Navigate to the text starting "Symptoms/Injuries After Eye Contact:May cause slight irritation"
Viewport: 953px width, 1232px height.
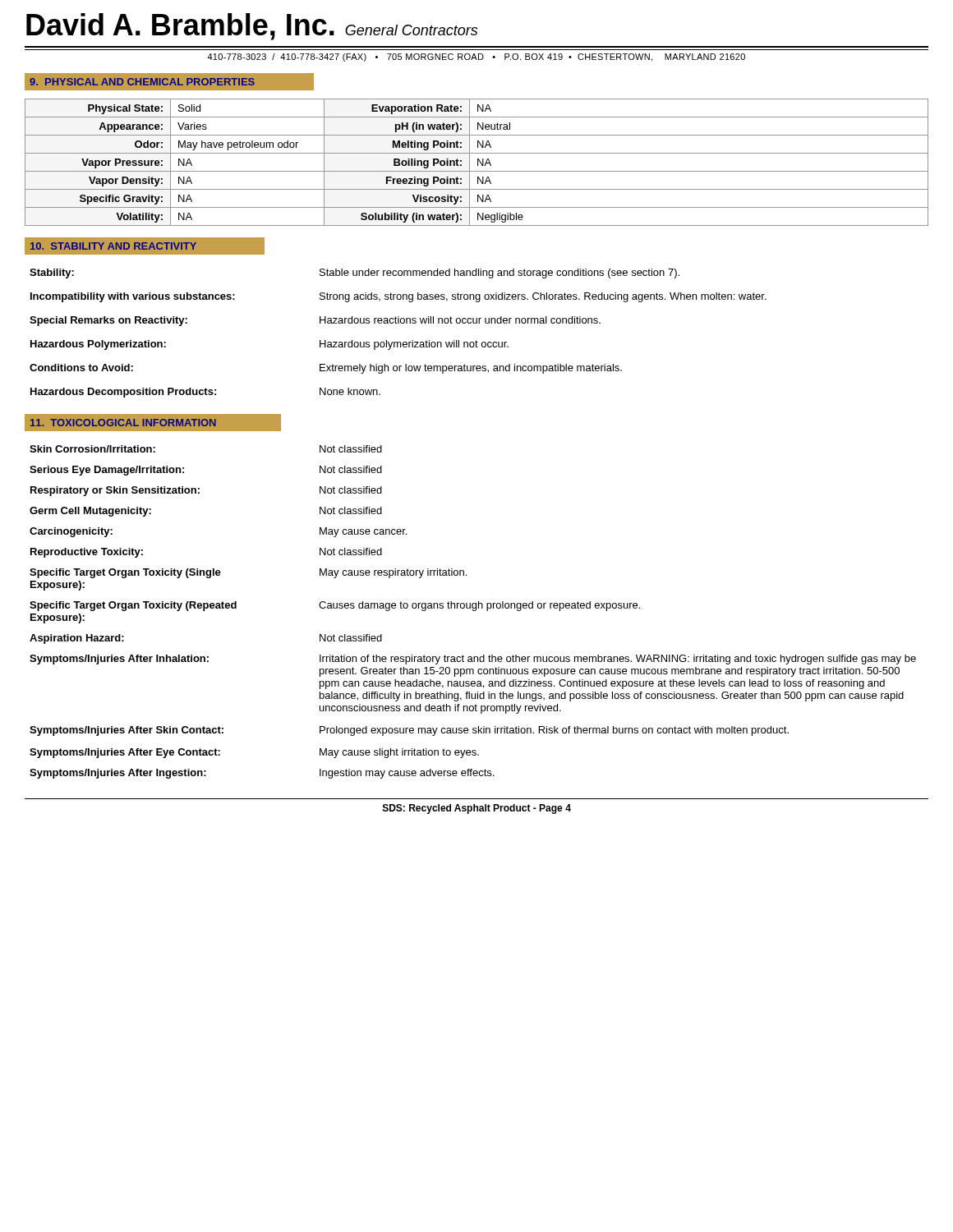pyautogui.click(x=476, y=752)
